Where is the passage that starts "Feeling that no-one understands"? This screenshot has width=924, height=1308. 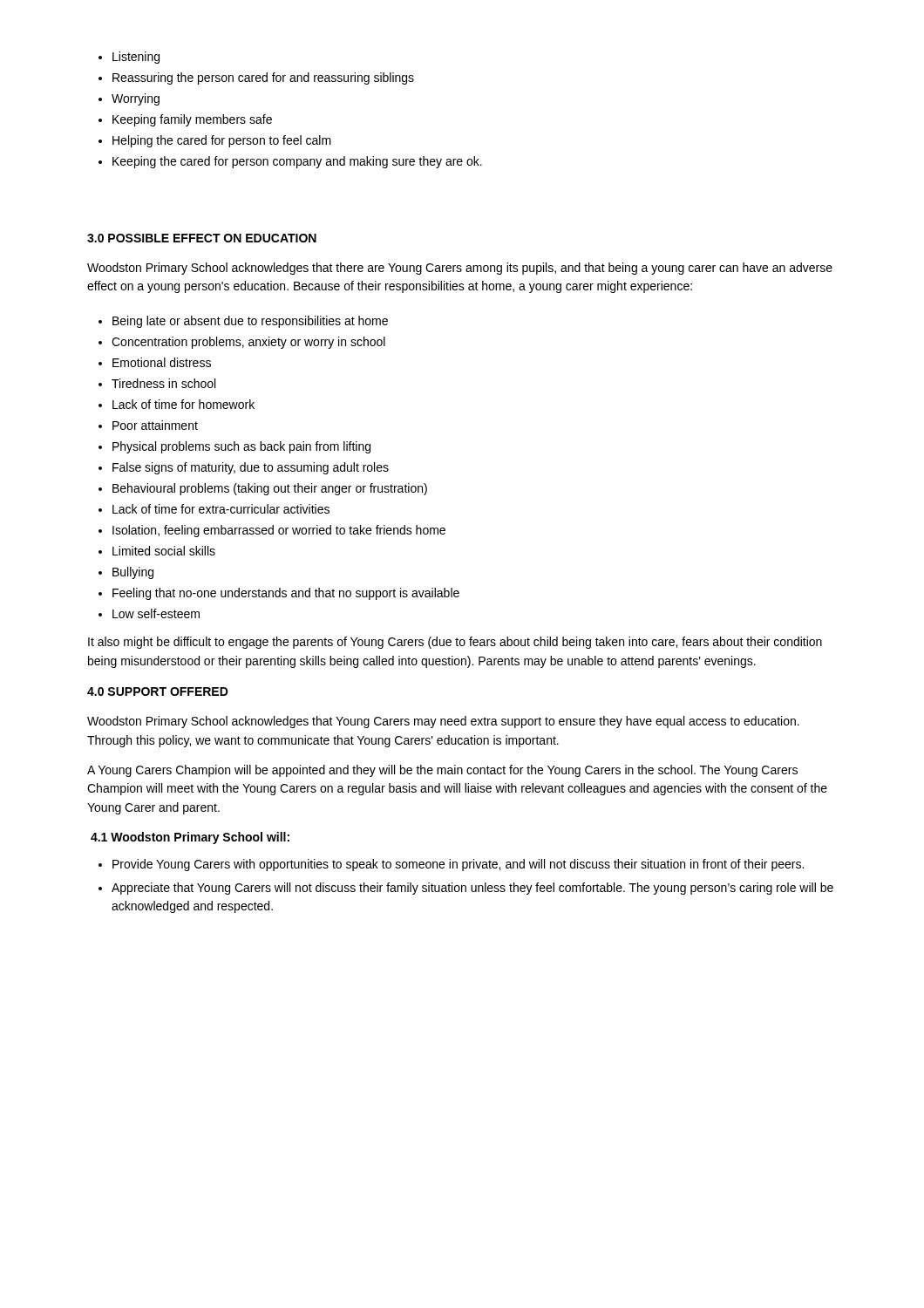click(462, 593)
